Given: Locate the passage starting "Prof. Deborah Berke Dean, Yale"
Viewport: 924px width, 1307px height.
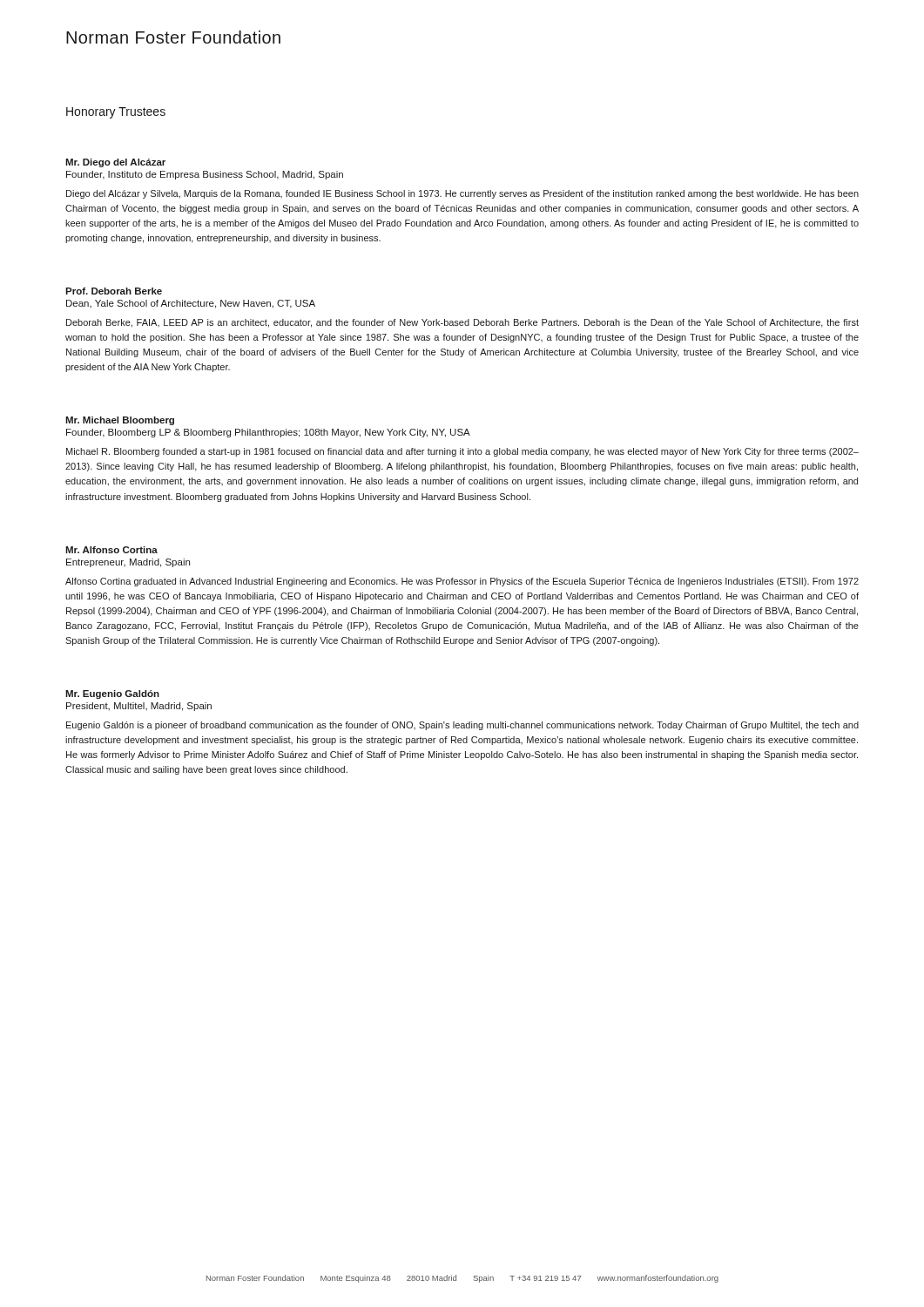Looking at the screenshot, I should click(x=462, y=330).
